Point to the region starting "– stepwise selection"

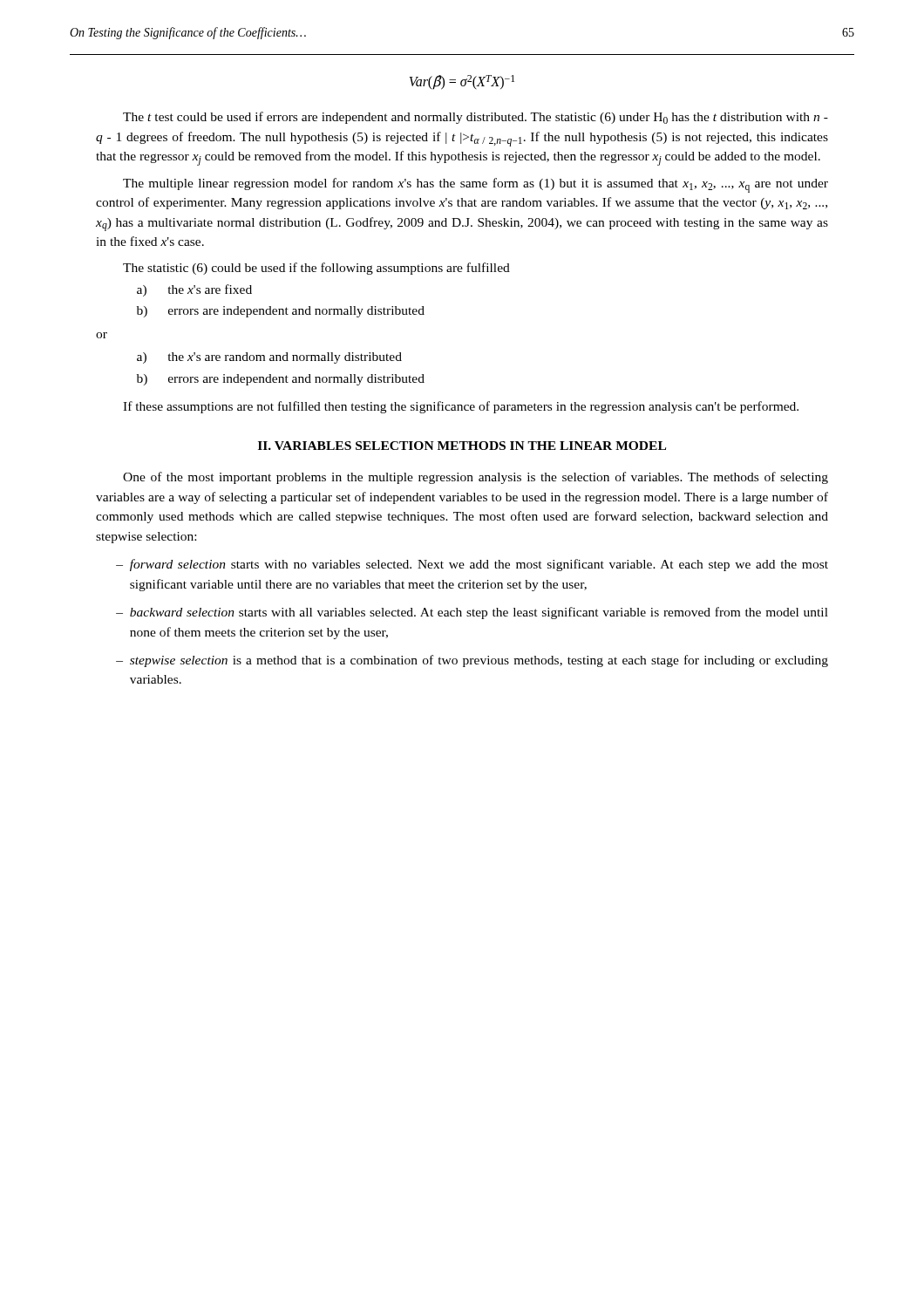[462, 670]
